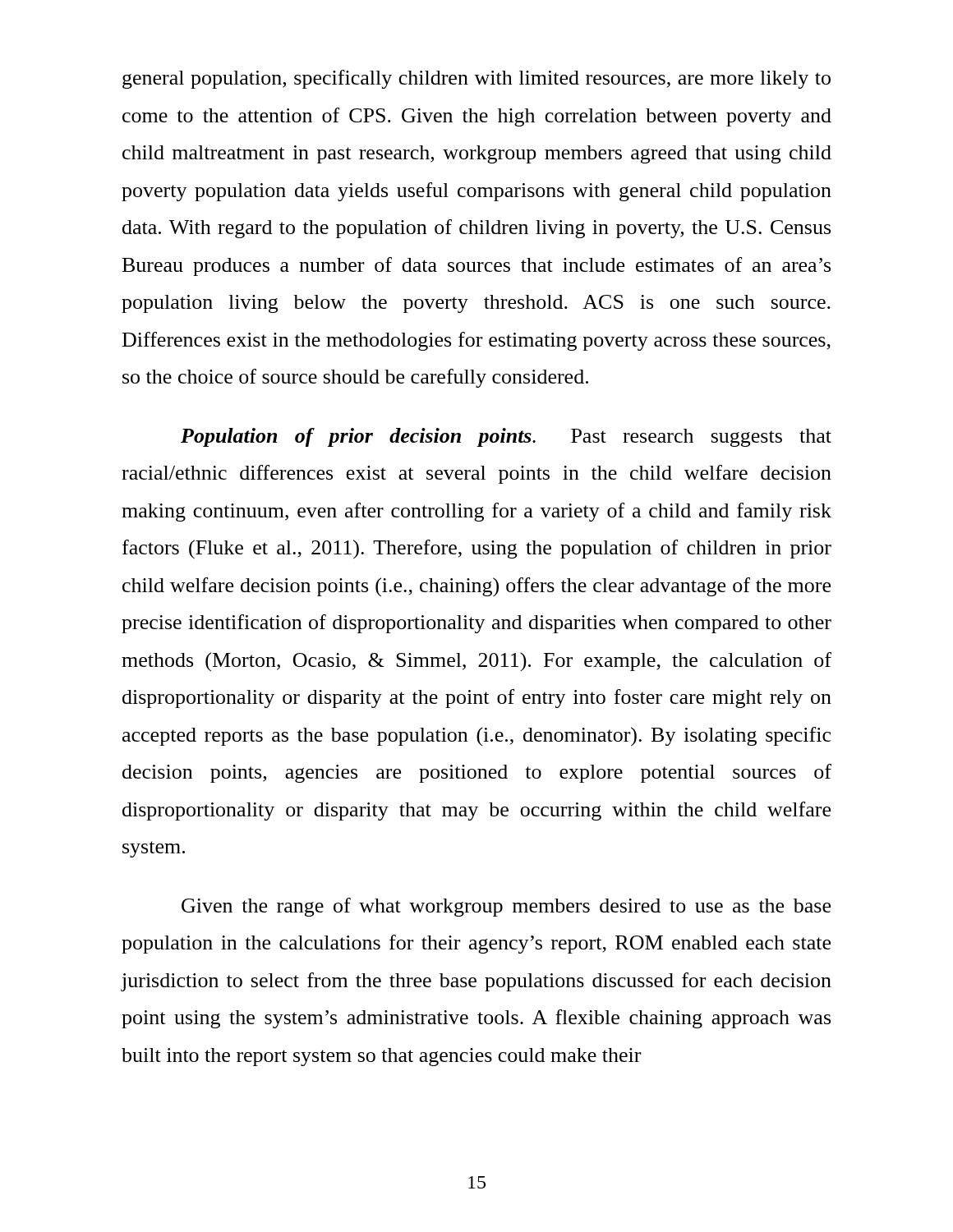
Task: Point to the block beginning "Population of prior decision points. Past"
Action: pyautogui.click(x=476, y=641)
